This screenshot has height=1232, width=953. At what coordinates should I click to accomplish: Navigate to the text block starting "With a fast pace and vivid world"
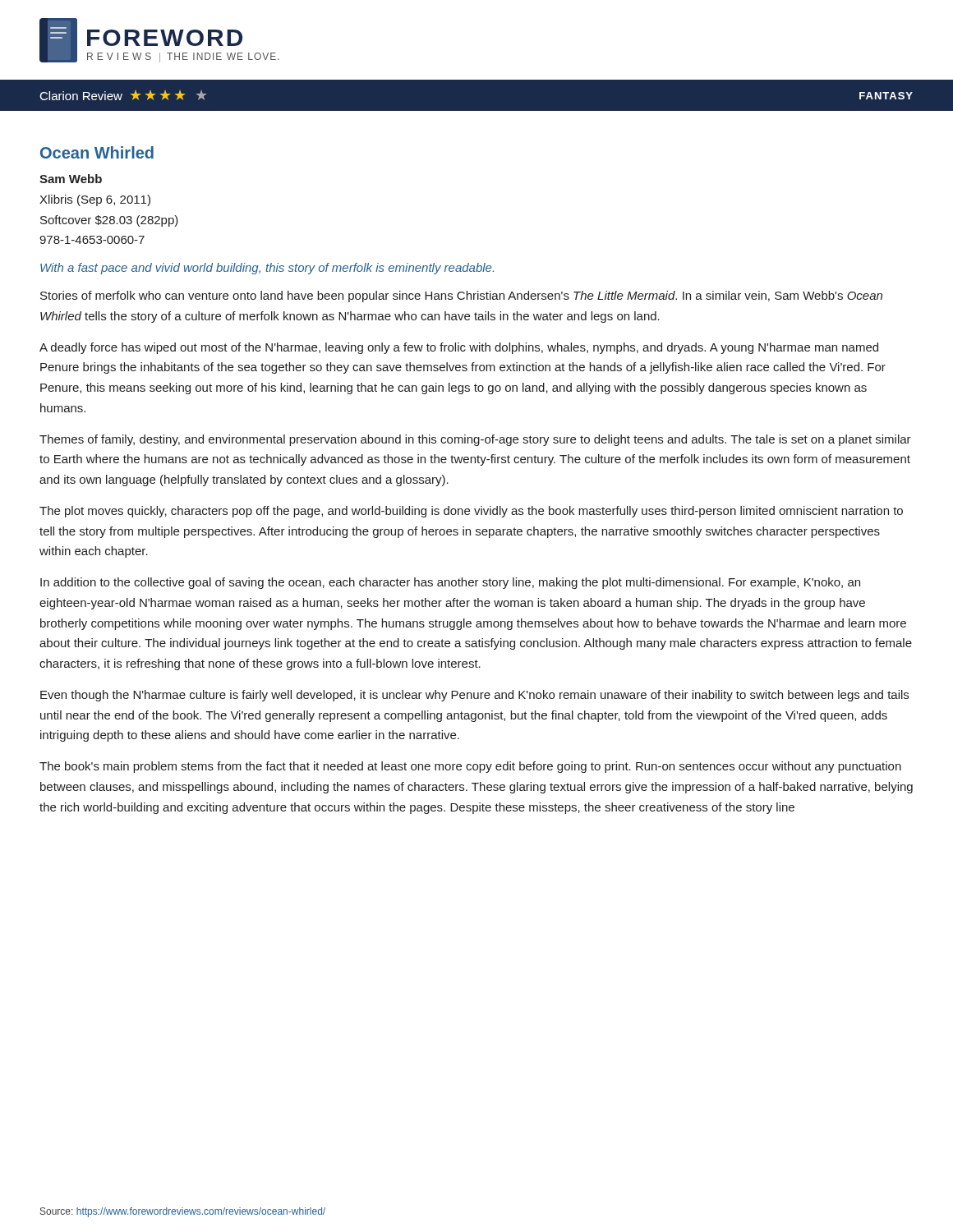(267, 267)
